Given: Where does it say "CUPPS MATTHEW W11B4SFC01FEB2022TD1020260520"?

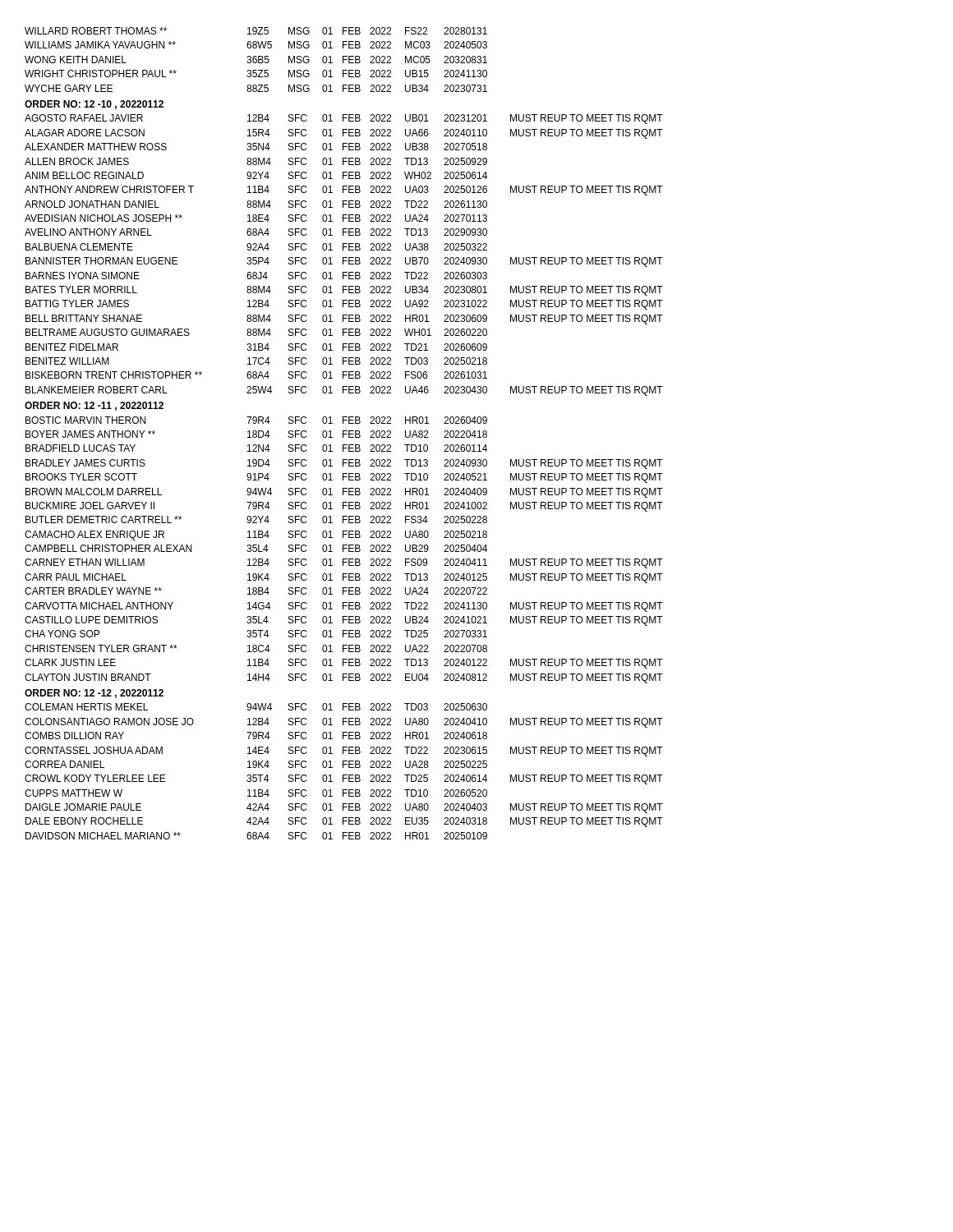Looking at the screenshot, I should point(267,794).
